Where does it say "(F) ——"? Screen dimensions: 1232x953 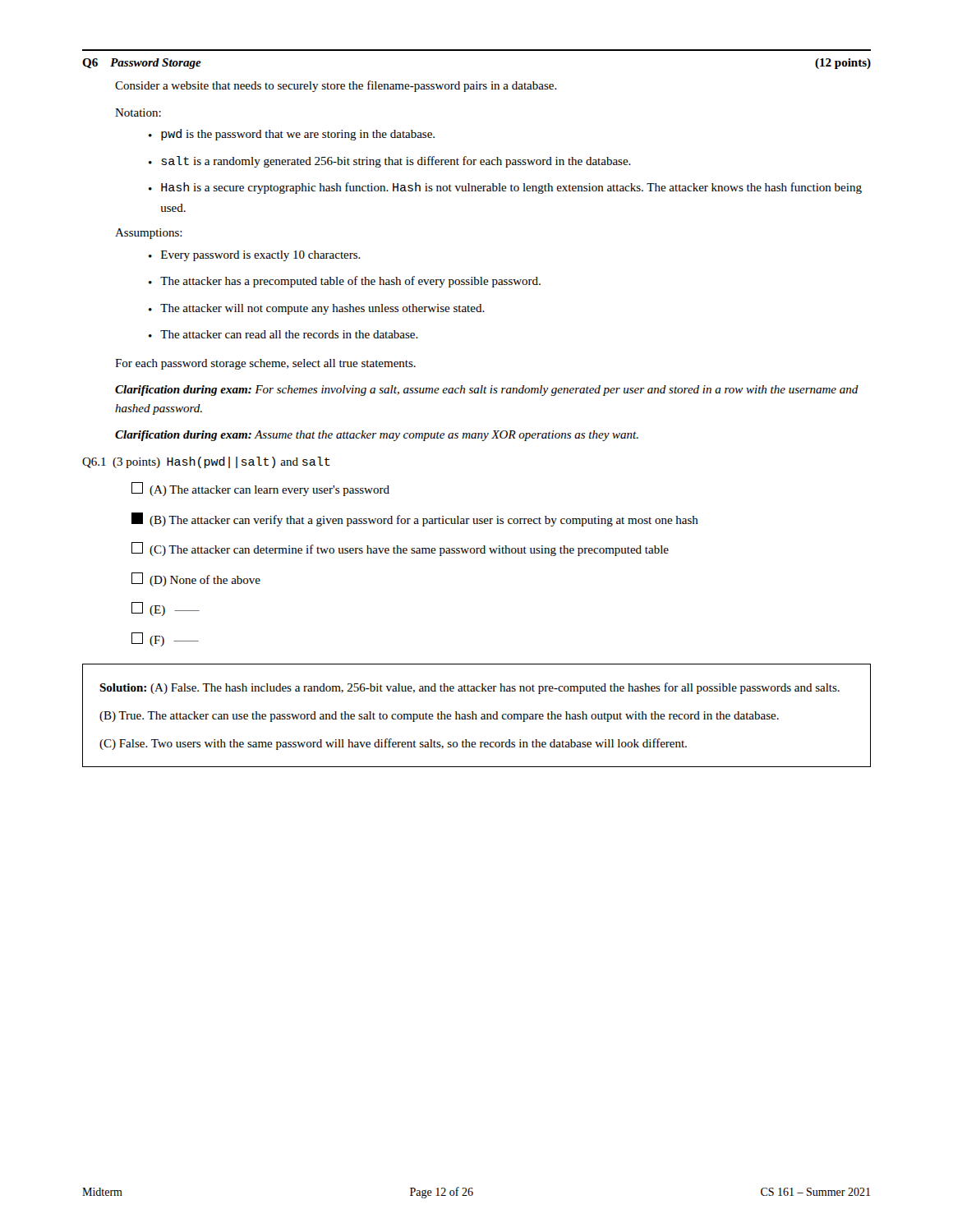(x=165, y=640)
